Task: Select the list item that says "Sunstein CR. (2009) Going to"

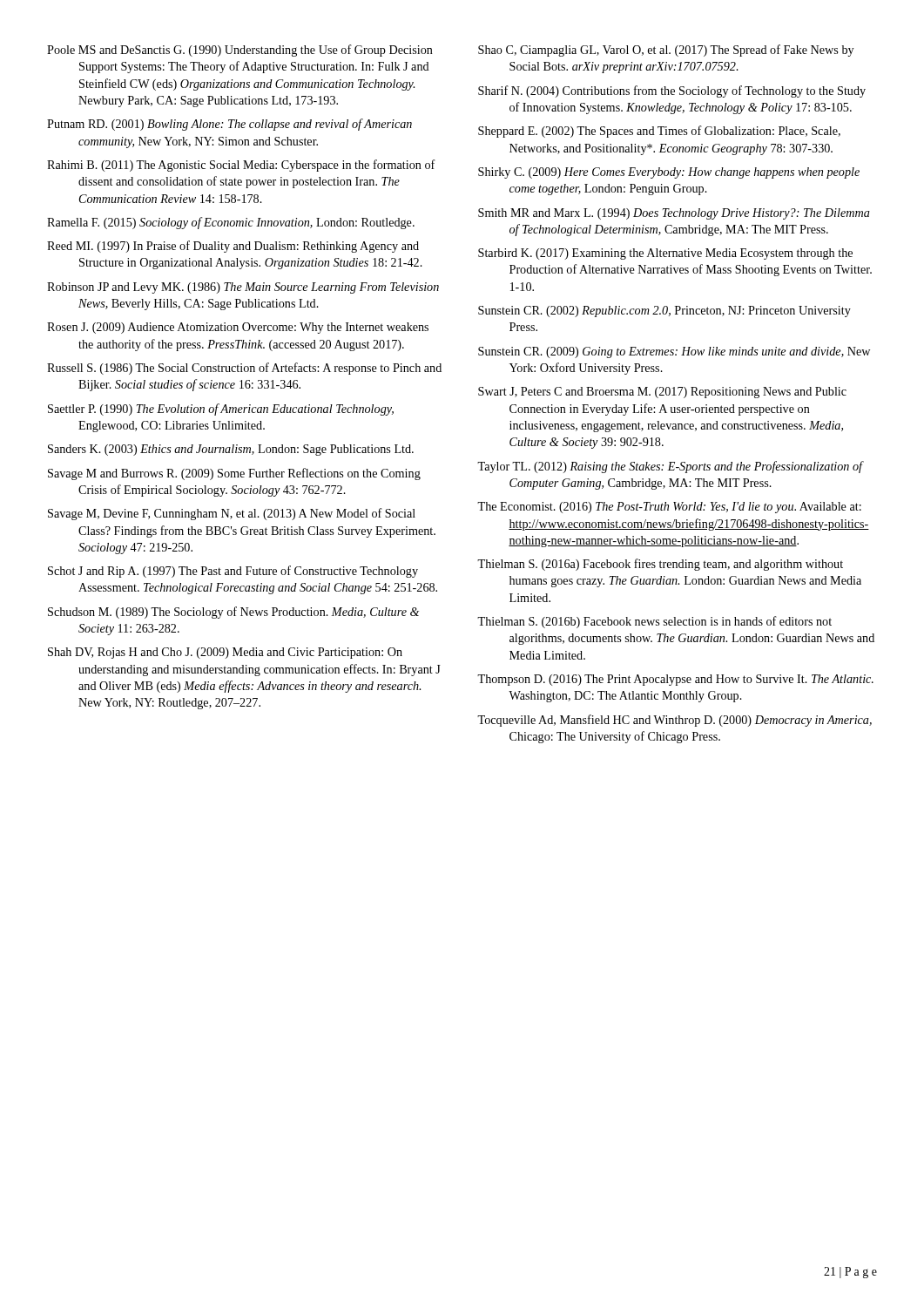Action: [674, 359]
